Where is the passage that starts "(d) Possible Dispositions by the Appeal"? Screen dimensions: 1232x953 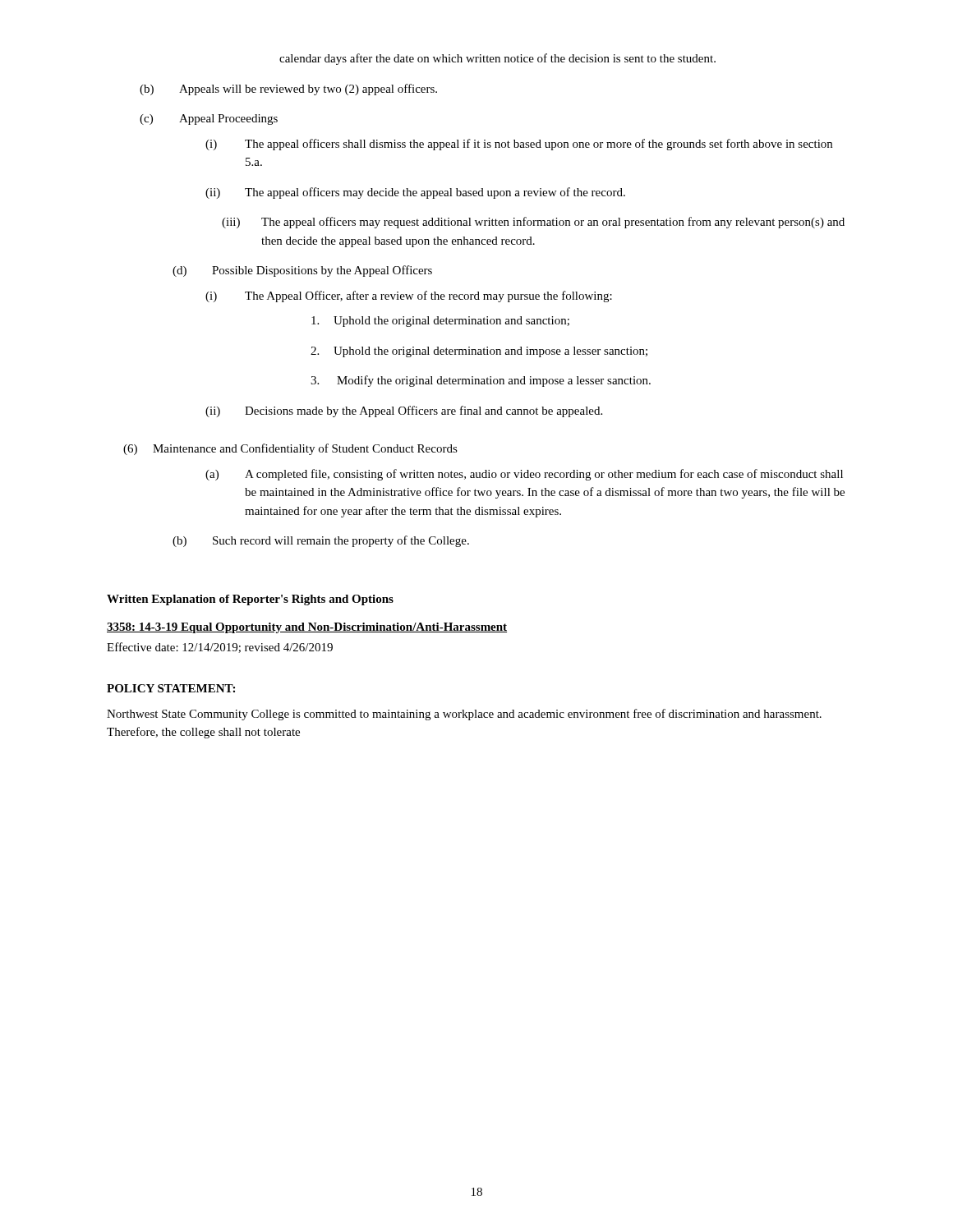pos(303,270)
